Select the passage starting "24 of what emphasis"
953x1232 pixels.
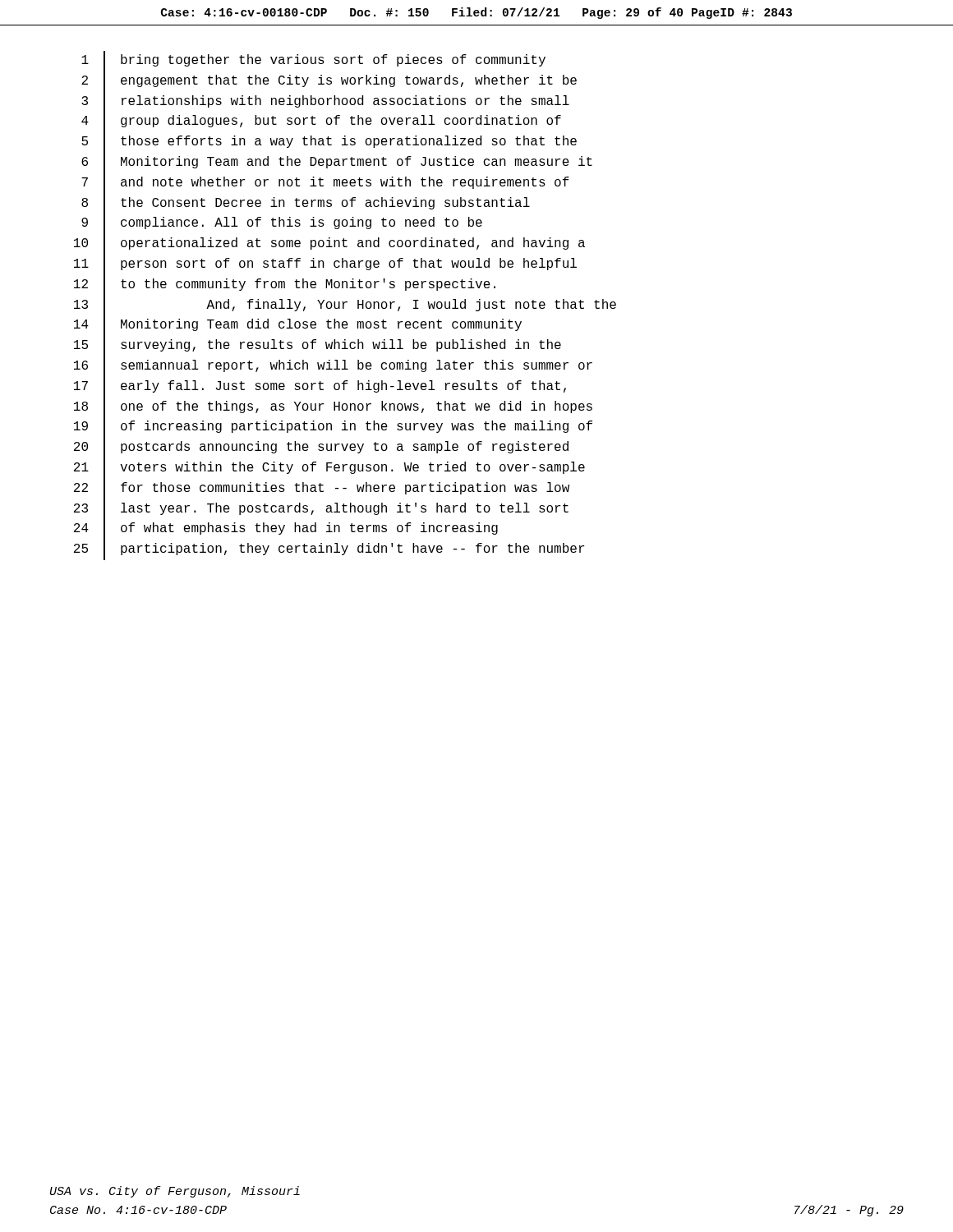point(476,530)
